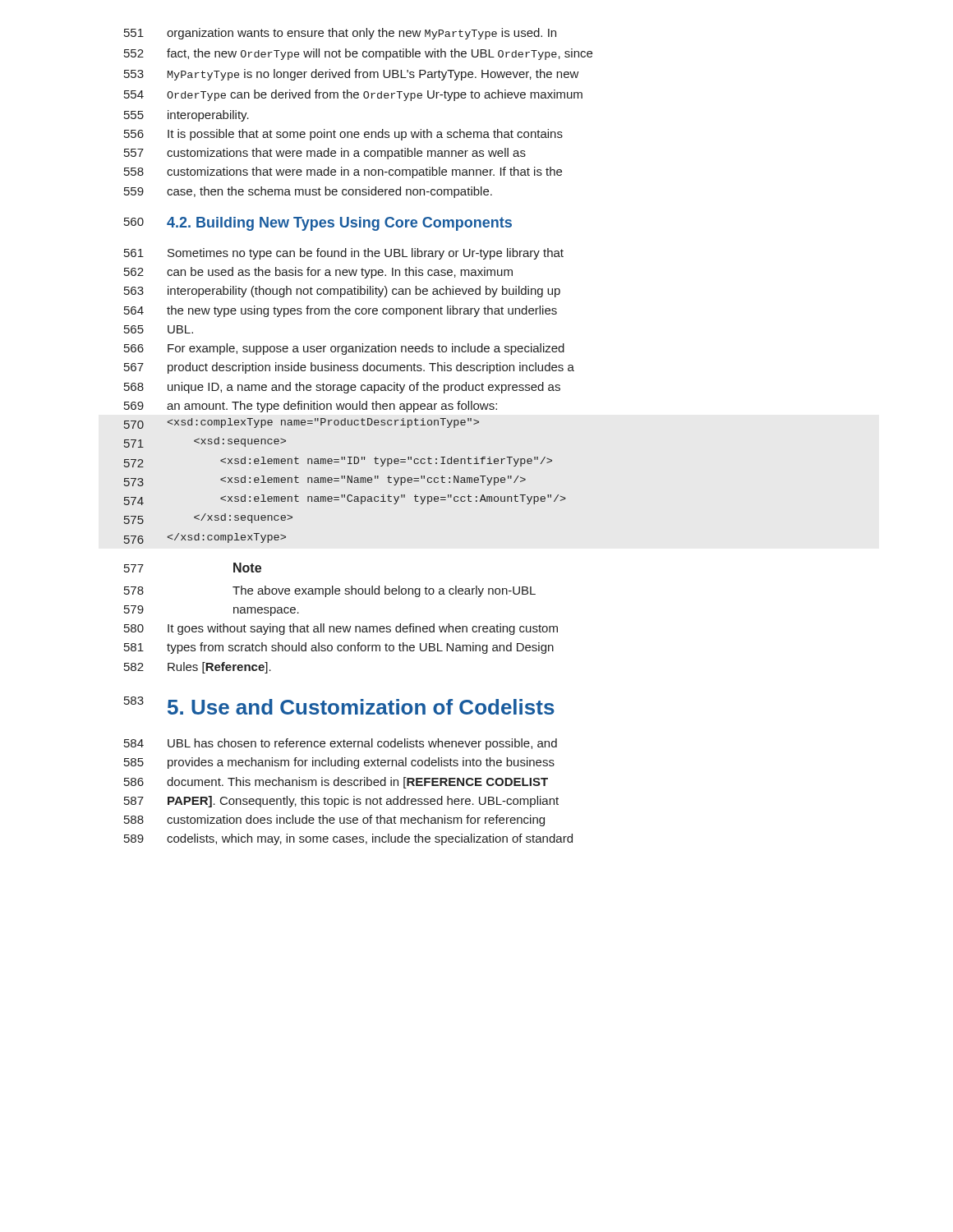Select the block starting "578 The above example should"
953x1232 pixels.
point(489,599)
